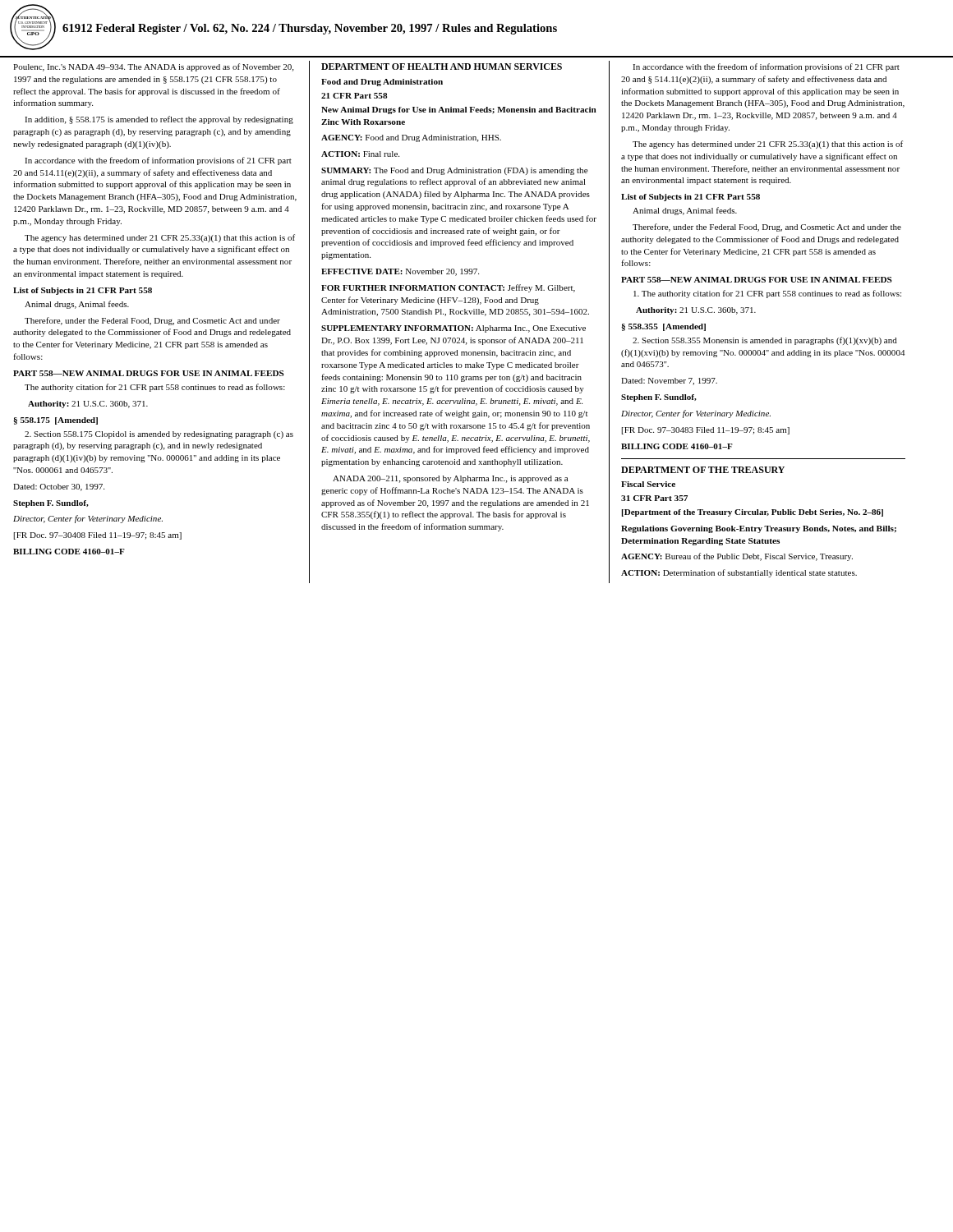The width and height of the screenshot is (953, 1232).
Task: Locate the element starting "Section 558.355 Monensin is amended"
Action: click(x=765, y=341)
